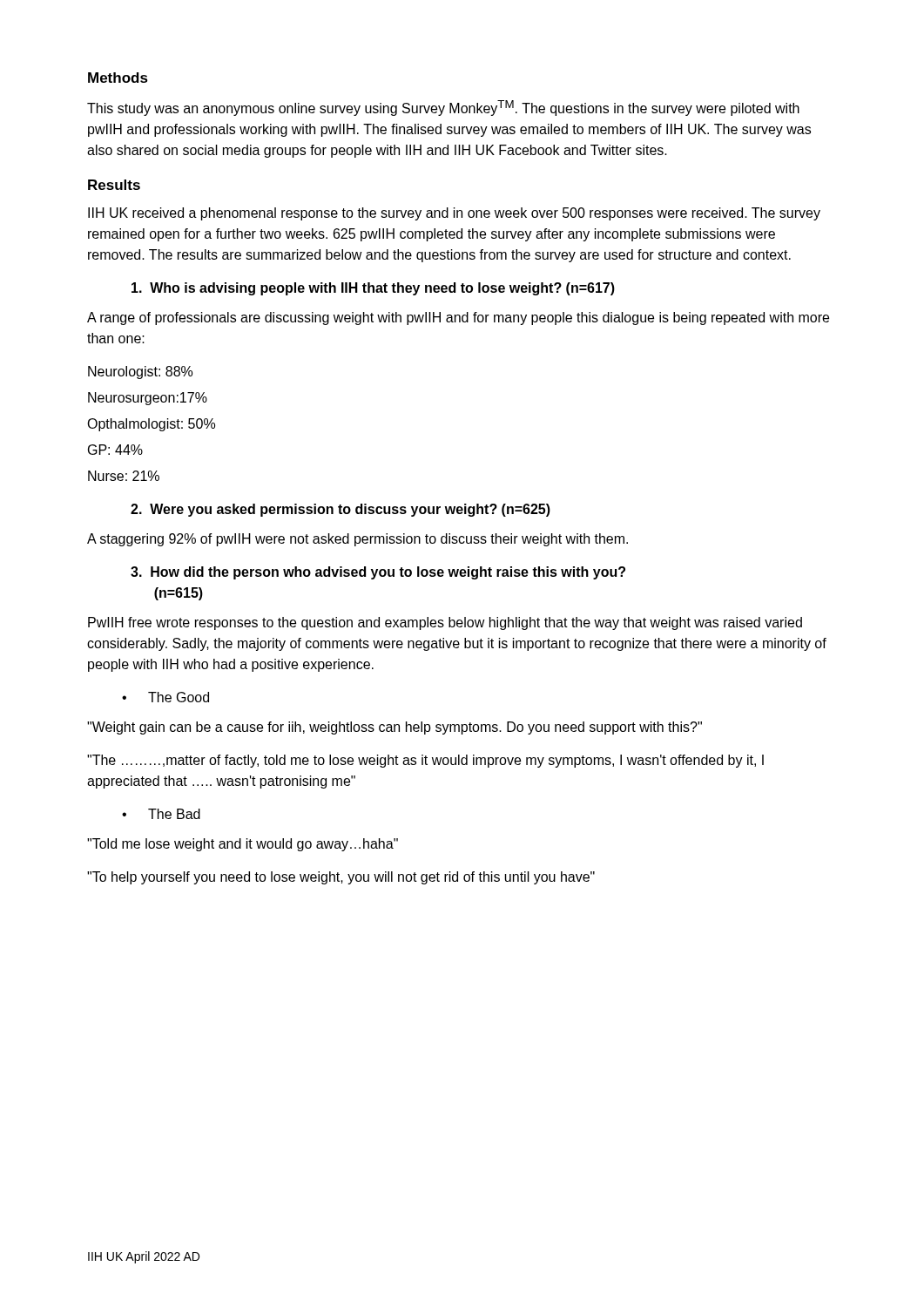This screenshot has height=1307, width=924.
Task: Find the list item with the text "Who is advising"
Action: coord(373,288)
